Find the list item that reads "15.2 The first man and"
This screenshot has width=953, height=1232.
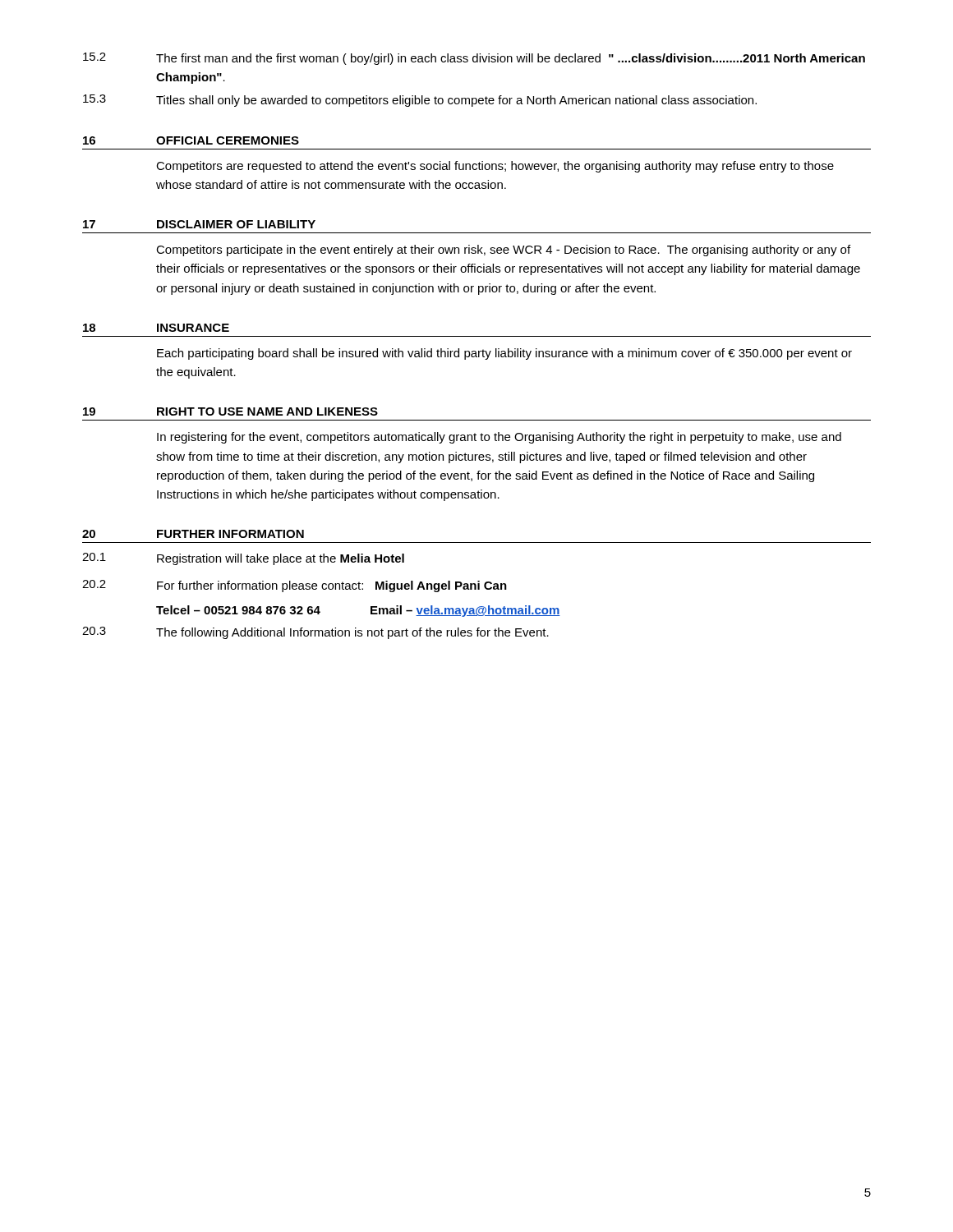[476, 68]
